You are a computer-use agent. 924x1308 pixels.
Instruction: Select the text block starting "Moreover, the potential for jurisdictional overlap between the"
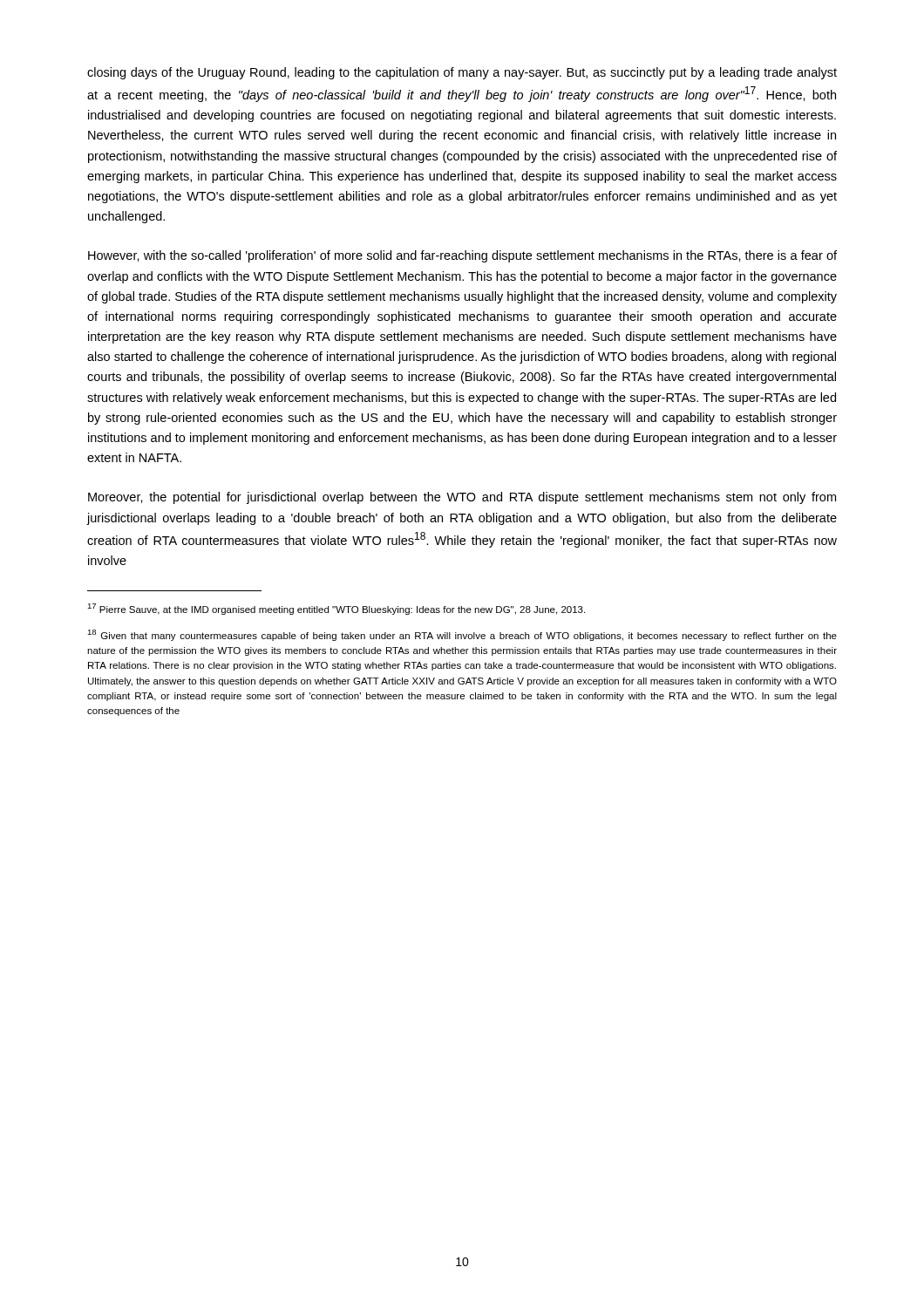click(x=462, y=529)
